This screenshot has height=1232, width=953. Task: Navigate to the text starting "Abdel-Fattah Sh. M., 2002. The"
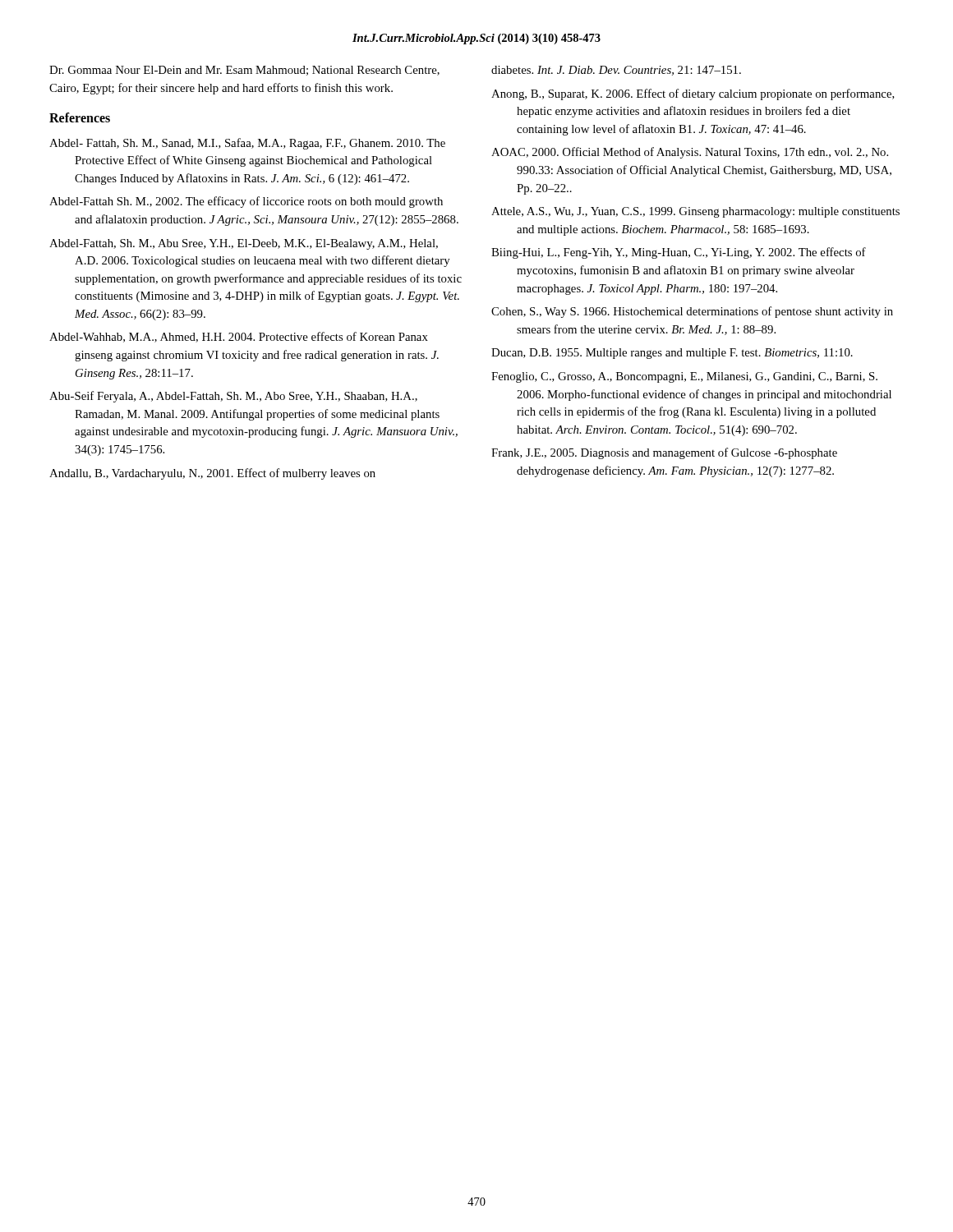(x=254, y=210)
